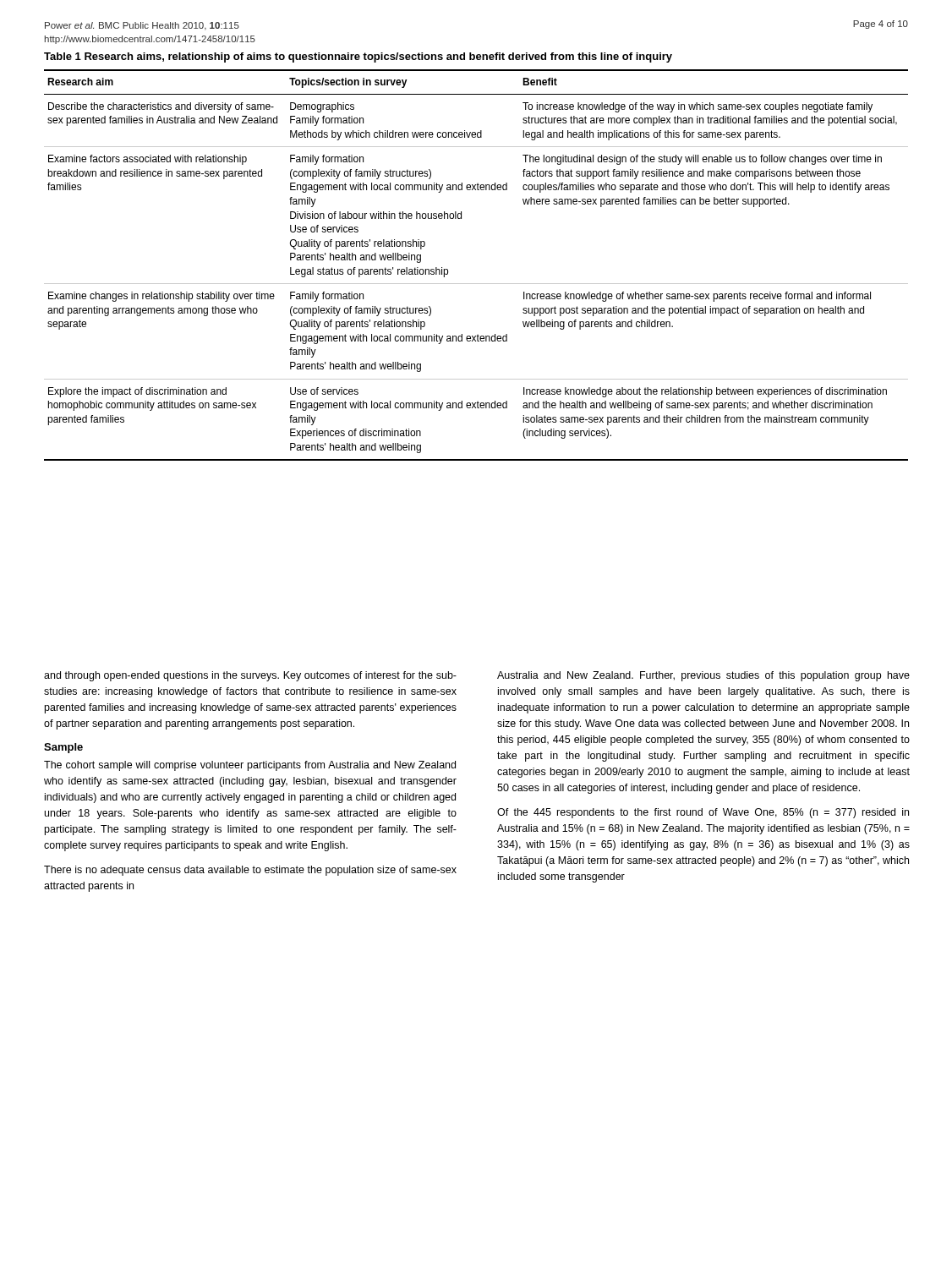Locate the text block that reads "The cohort sample will comprise"

tap(250, 826)
